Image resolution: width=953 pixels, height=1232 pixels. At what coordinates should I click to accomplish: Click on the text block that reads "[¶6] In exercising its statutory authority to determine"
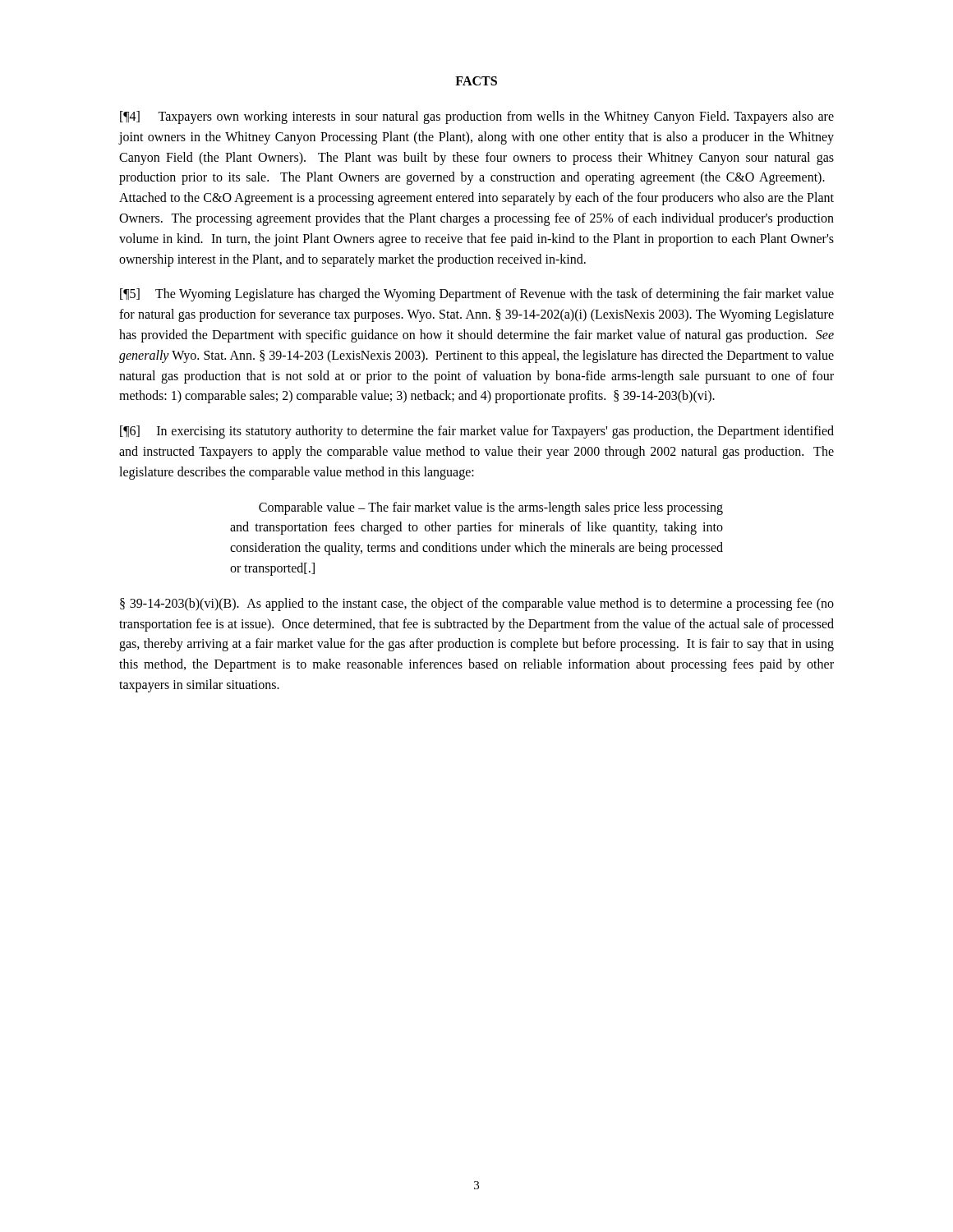[476, 451]
